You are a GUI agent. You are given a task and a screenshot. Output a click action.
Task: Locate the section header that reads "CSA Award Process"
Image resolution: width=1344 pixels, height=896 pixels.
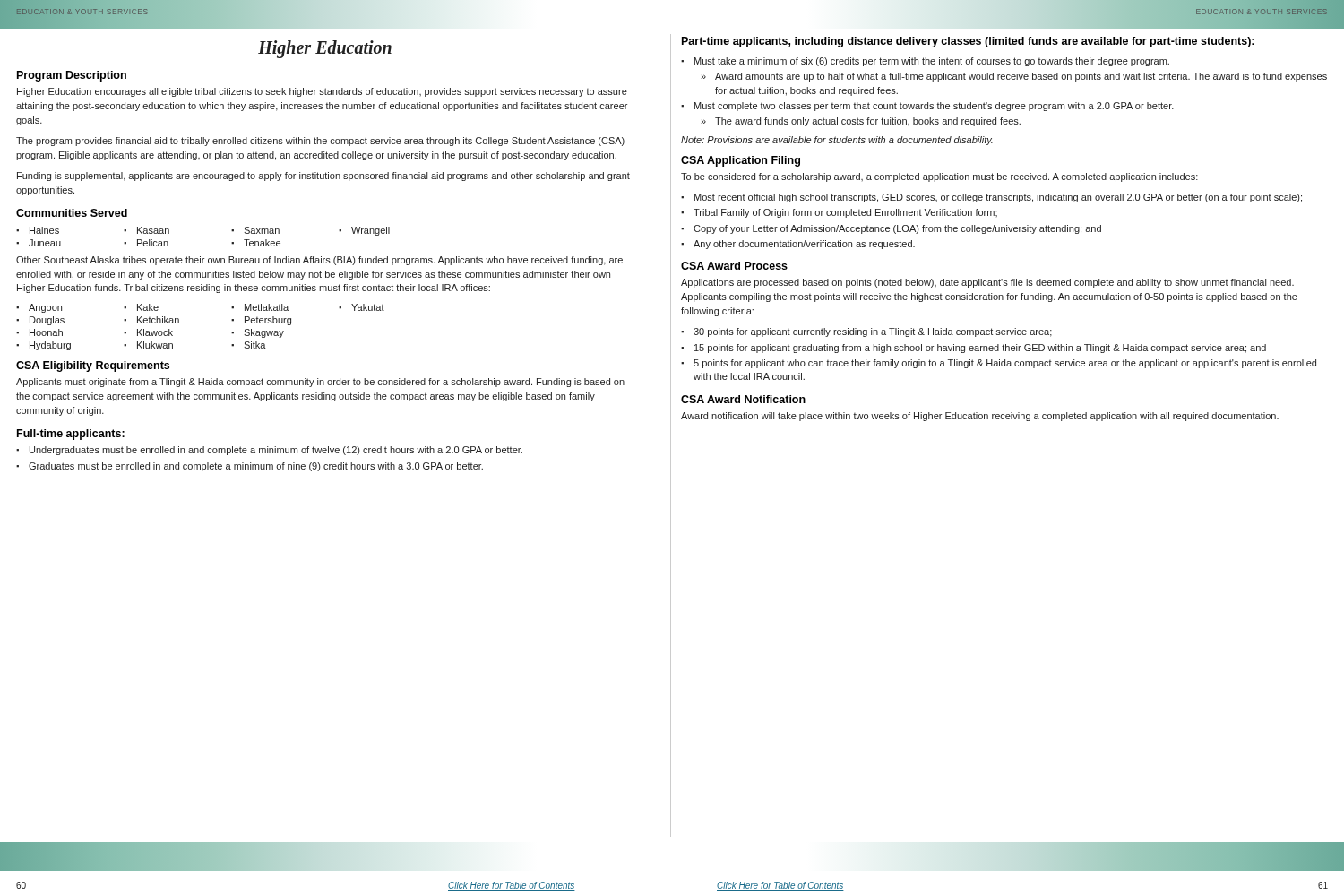point(734,266)
